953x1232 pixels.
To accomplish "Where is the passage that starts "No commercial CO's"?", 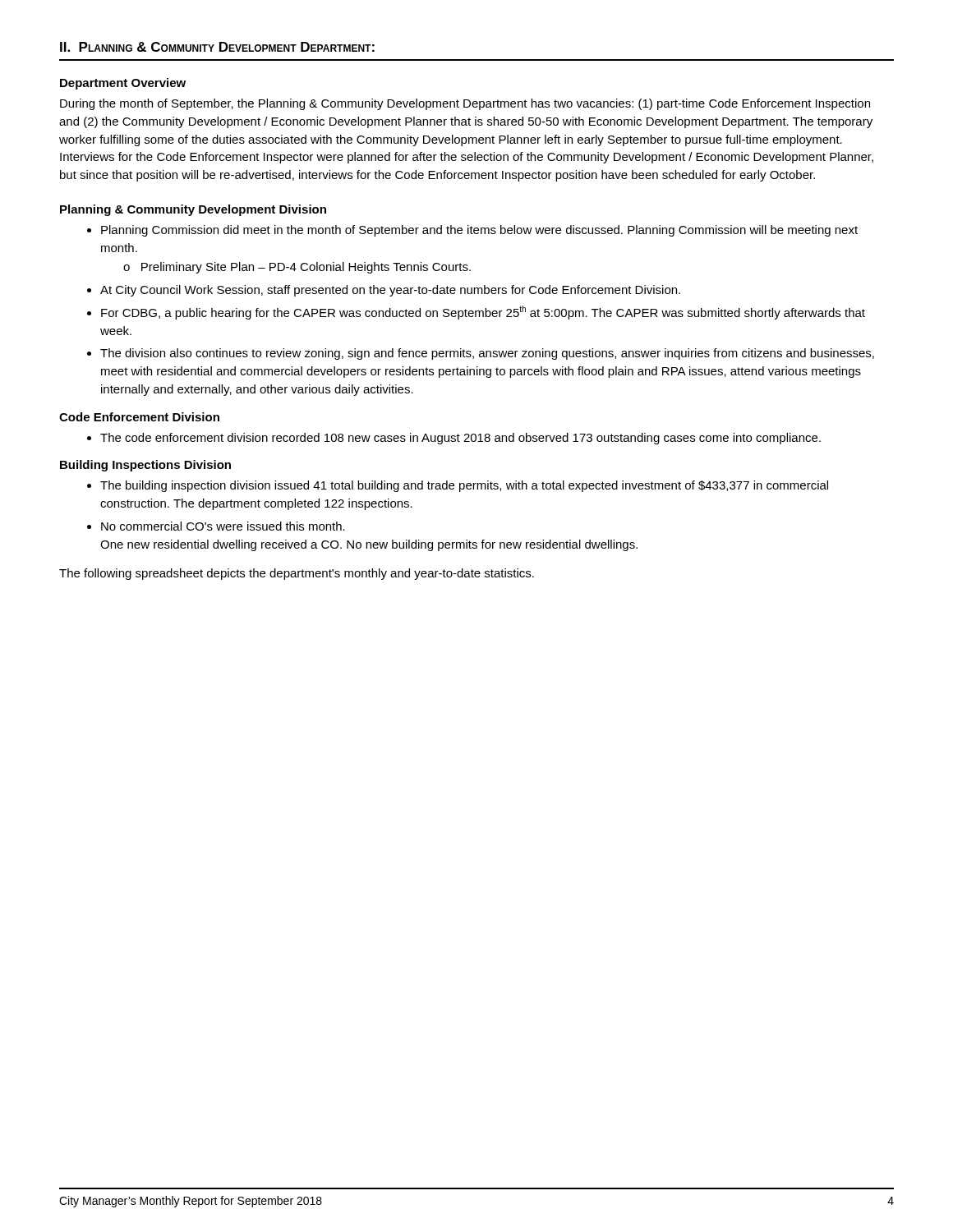I will point(369,535).
